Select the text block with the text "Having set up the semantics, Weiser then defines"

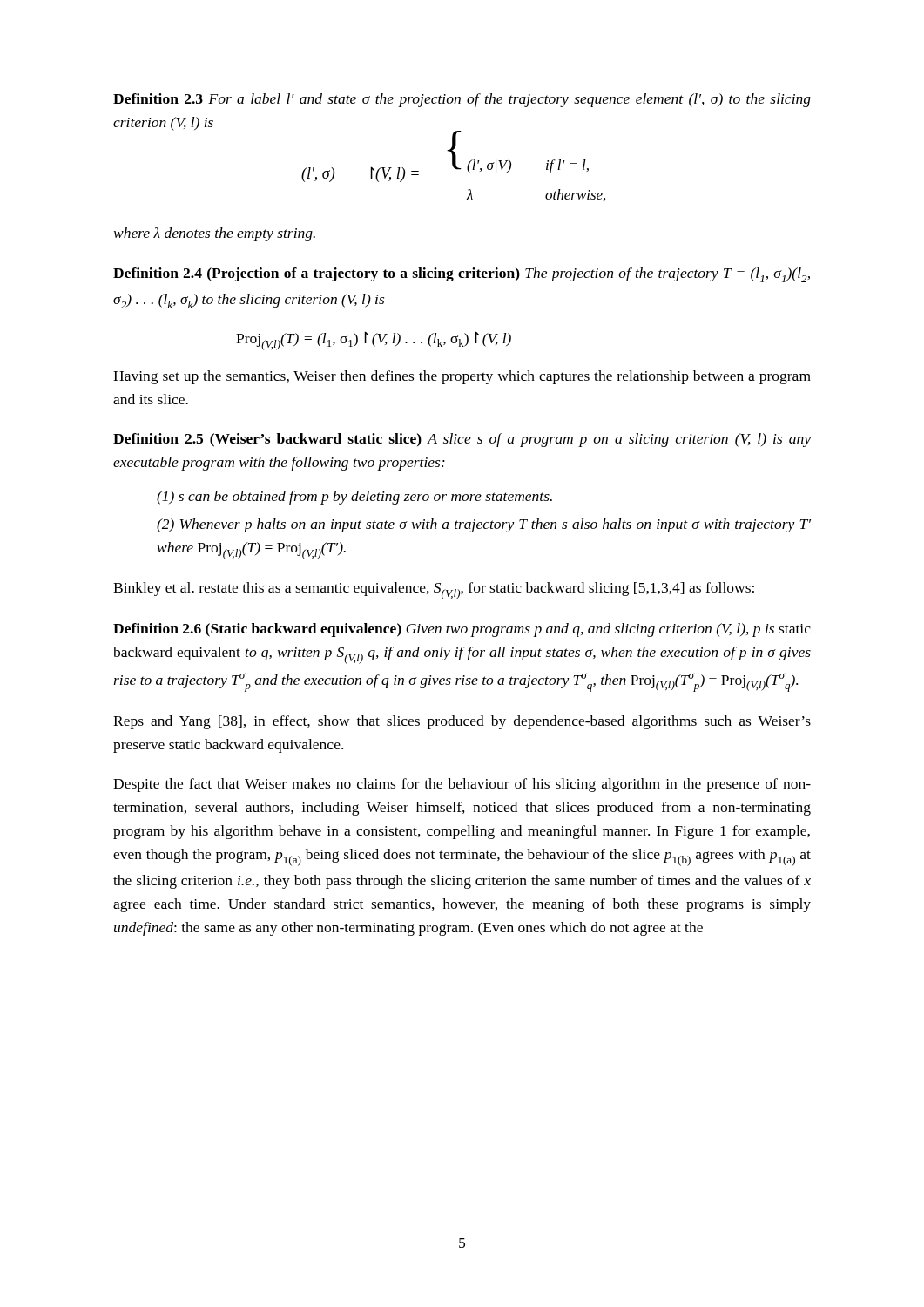pyautogui.click(x=462, y=388)
